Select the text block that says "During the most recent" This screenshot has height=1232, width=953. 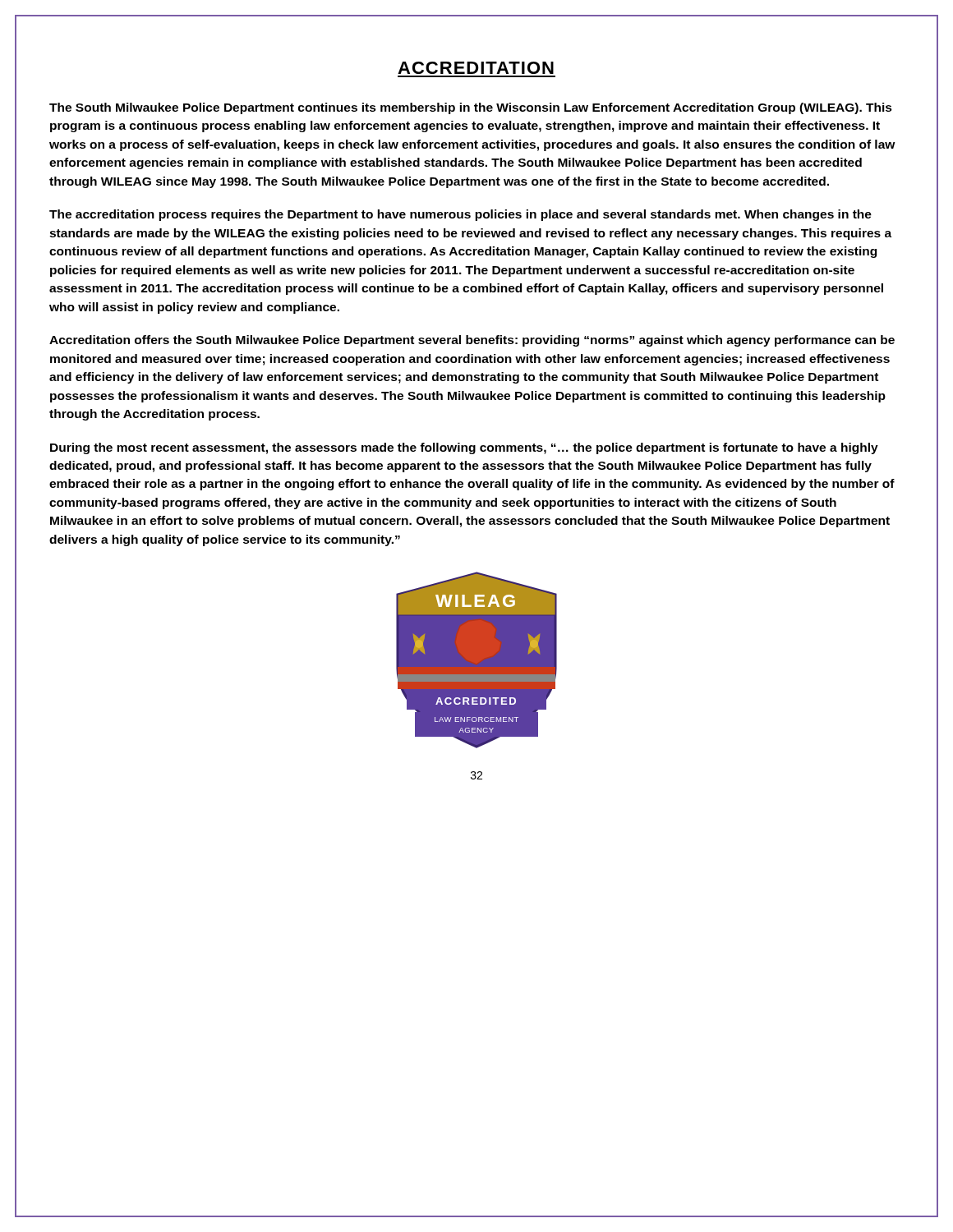pyautogui.click(x=472, y=493)
